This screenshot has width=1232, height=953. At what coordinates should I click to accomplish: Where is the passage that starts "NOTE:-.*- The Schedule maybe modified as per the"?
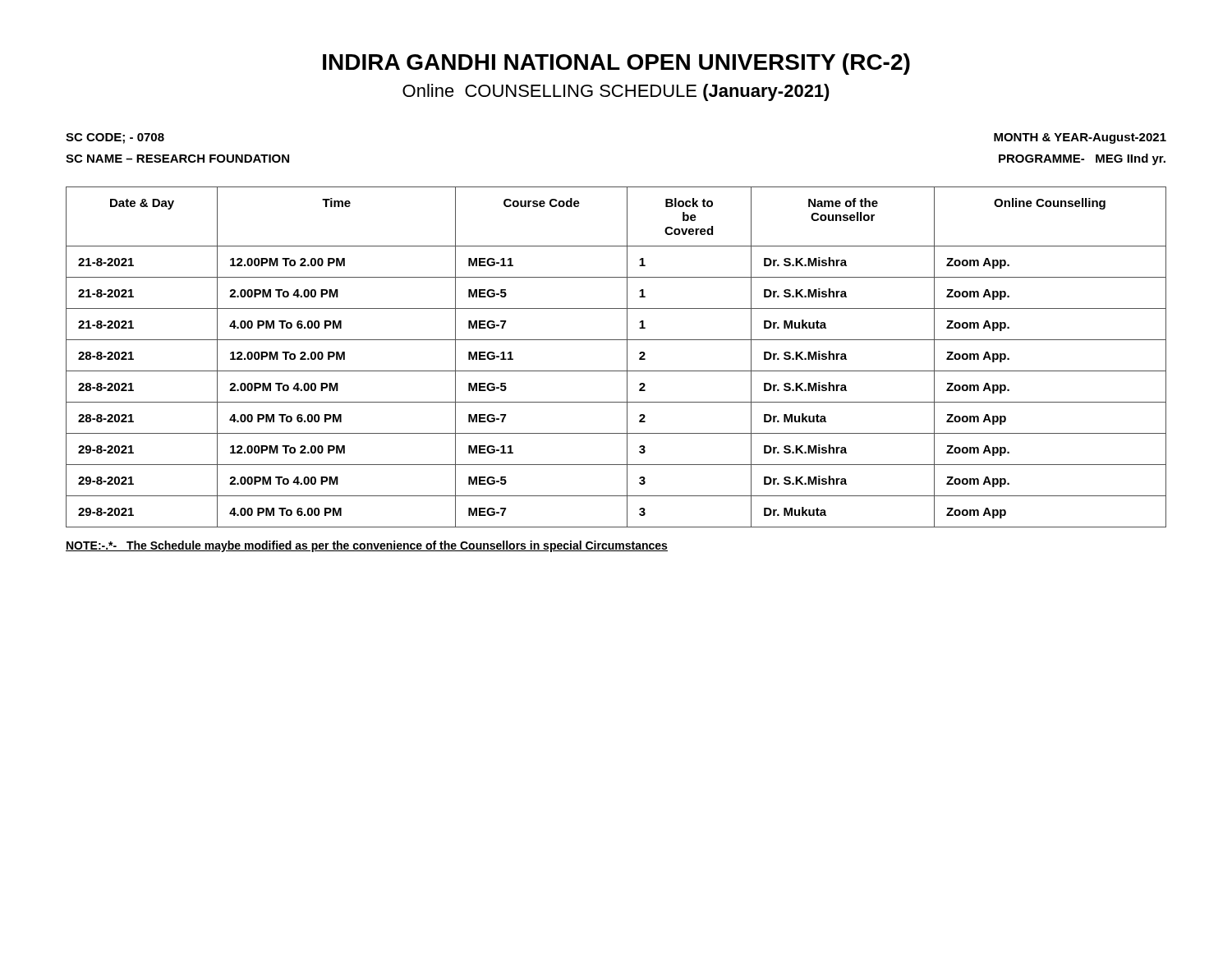pyautogui.click(x=367, y=545)
